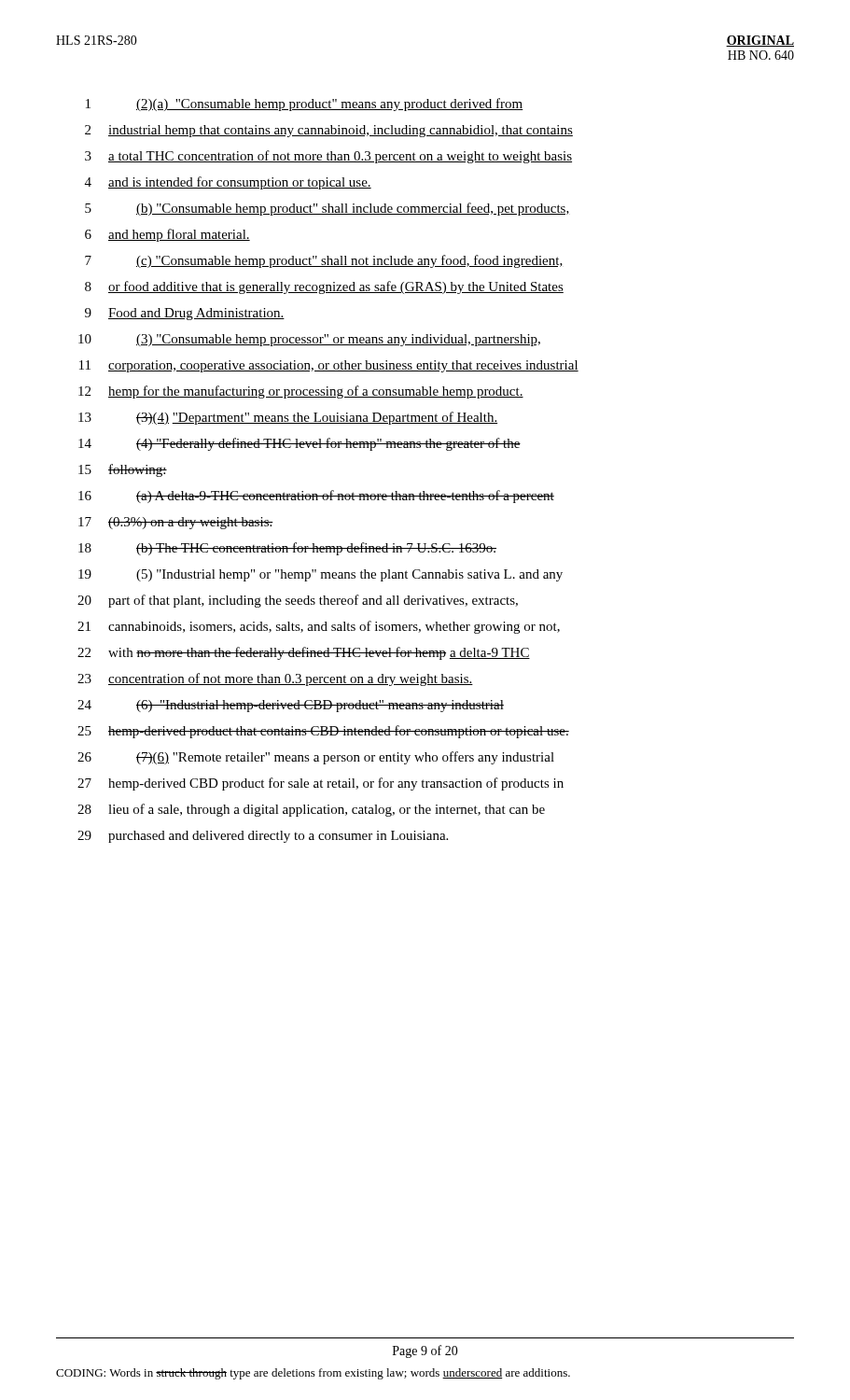Find the passage starting "18 (b) The THC concentration"
The height and width of the screenshot is (1400, 850).
[x=425, y=548]
